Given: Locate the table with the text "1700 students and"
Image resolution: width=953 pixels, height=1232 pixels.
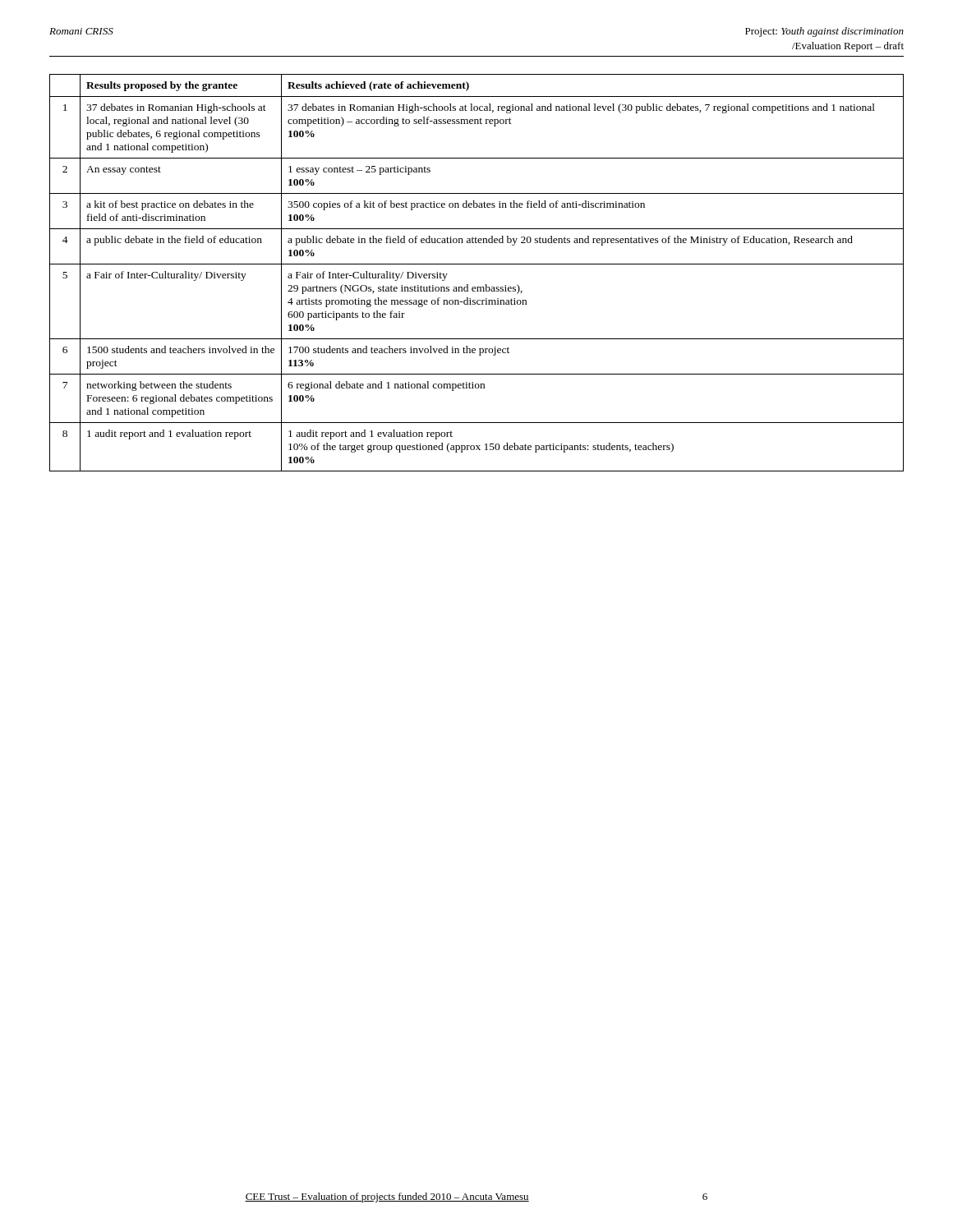Looking at the screenshot, I should pos(476,273).
